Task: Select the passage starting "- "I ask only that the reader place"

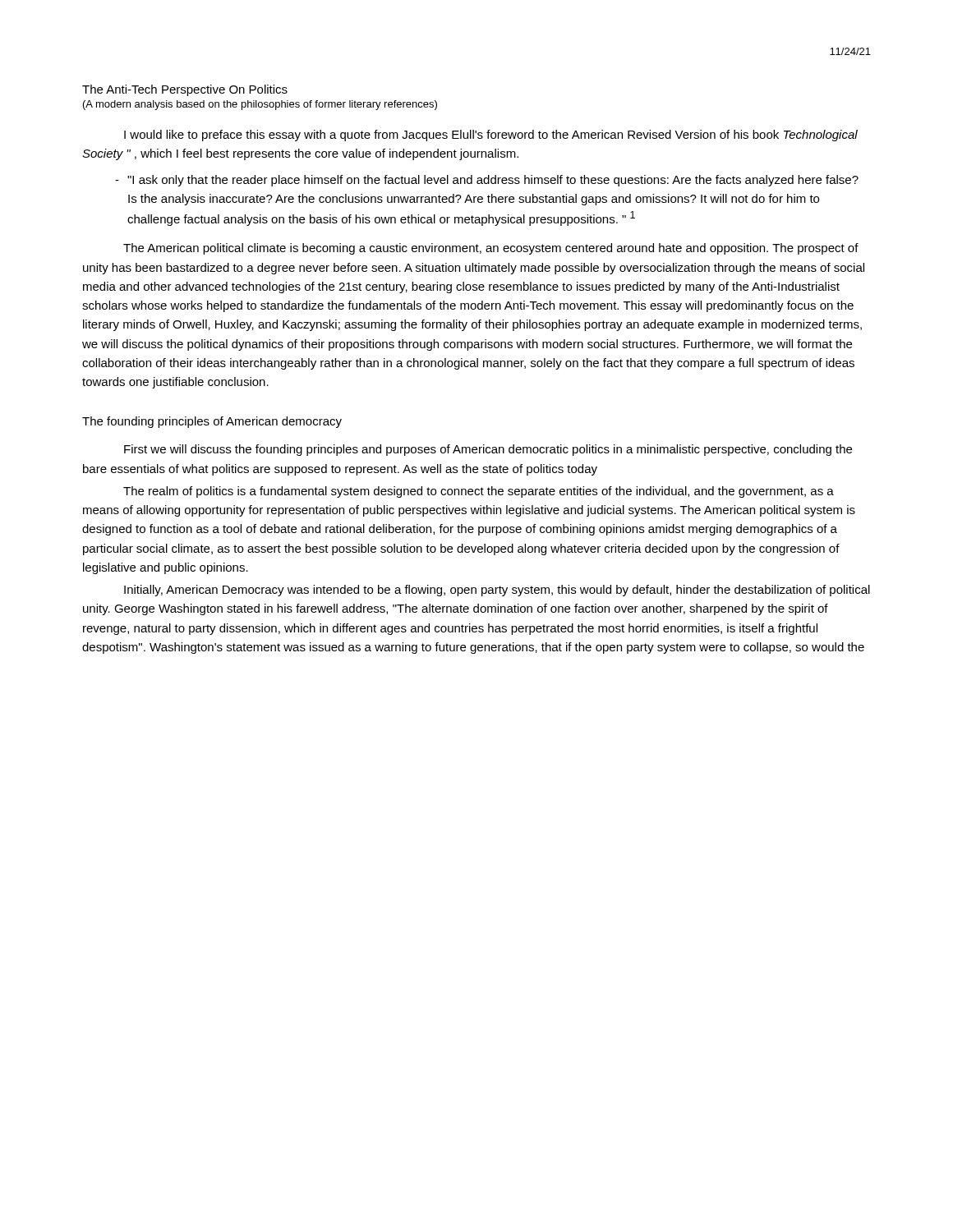Action: click(x=493, y=199)
